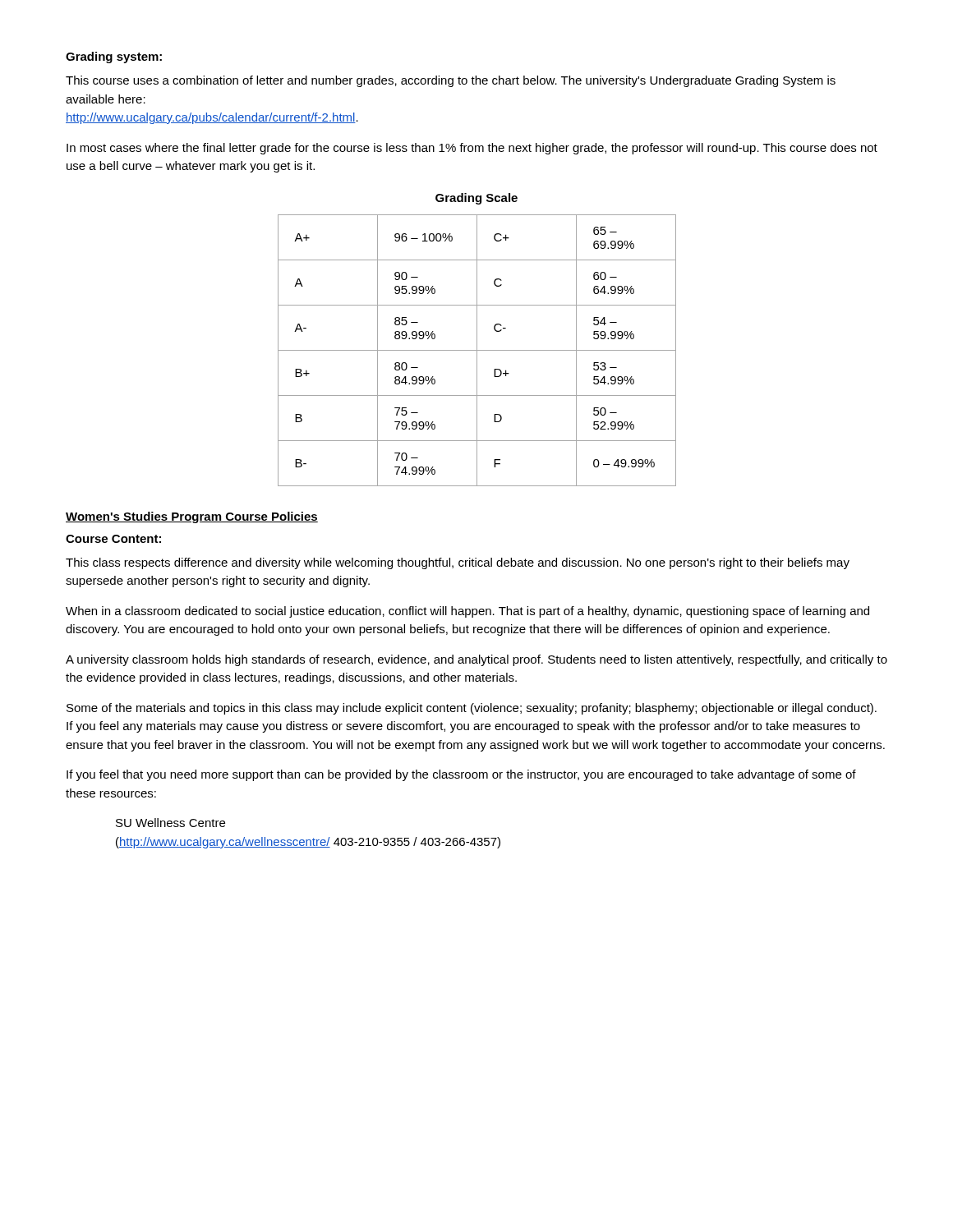Click on the block starting "When in a classroom dedicated"
This screenshot has width=953, height=1232.
click(x=468, y=620)
